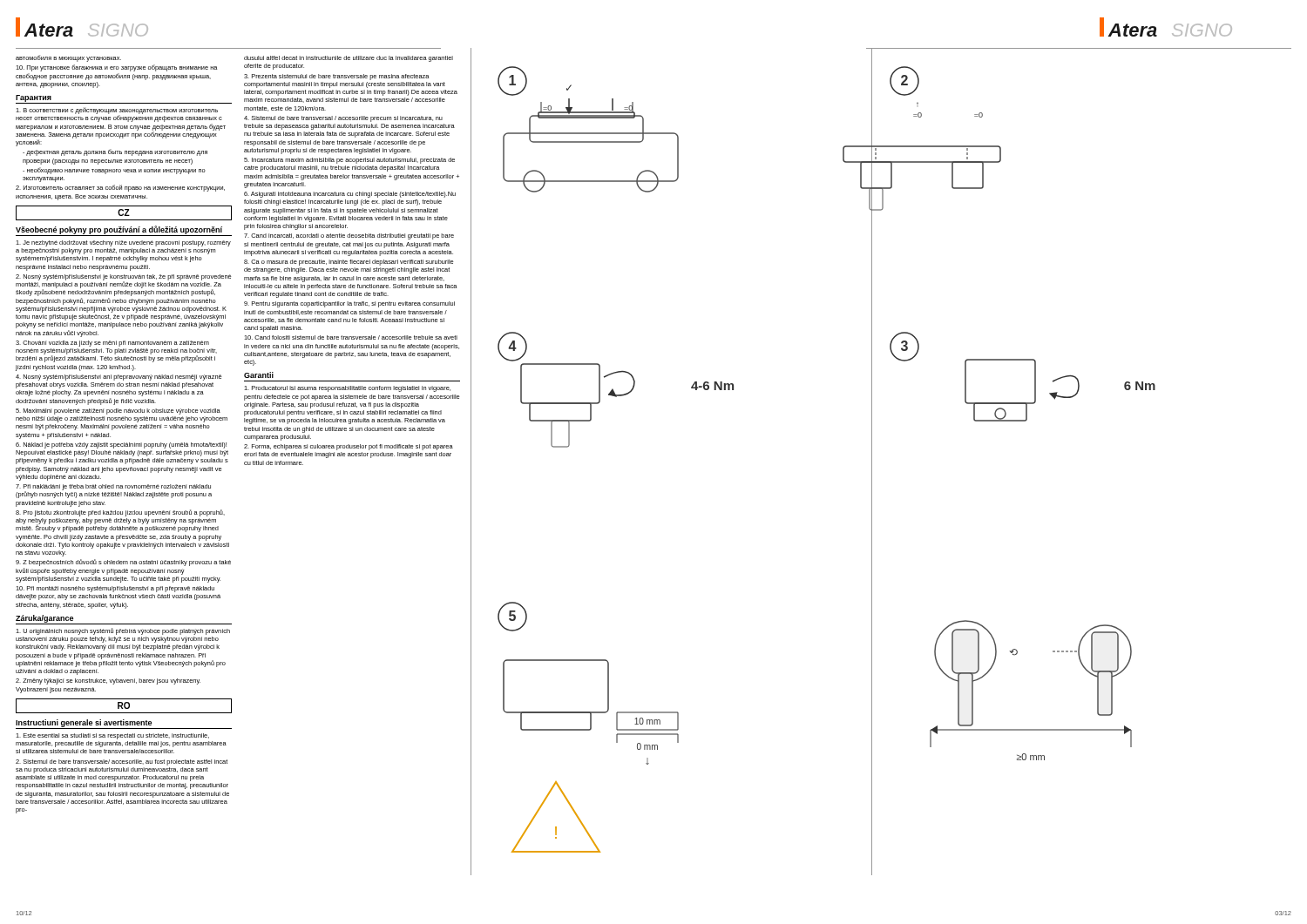Select the region starting "6. Asigurati intotdeauna incarcatura cu chingi speciale (sintetice/textile).Nu"
Screen dimensions: 924x1307
352,210
